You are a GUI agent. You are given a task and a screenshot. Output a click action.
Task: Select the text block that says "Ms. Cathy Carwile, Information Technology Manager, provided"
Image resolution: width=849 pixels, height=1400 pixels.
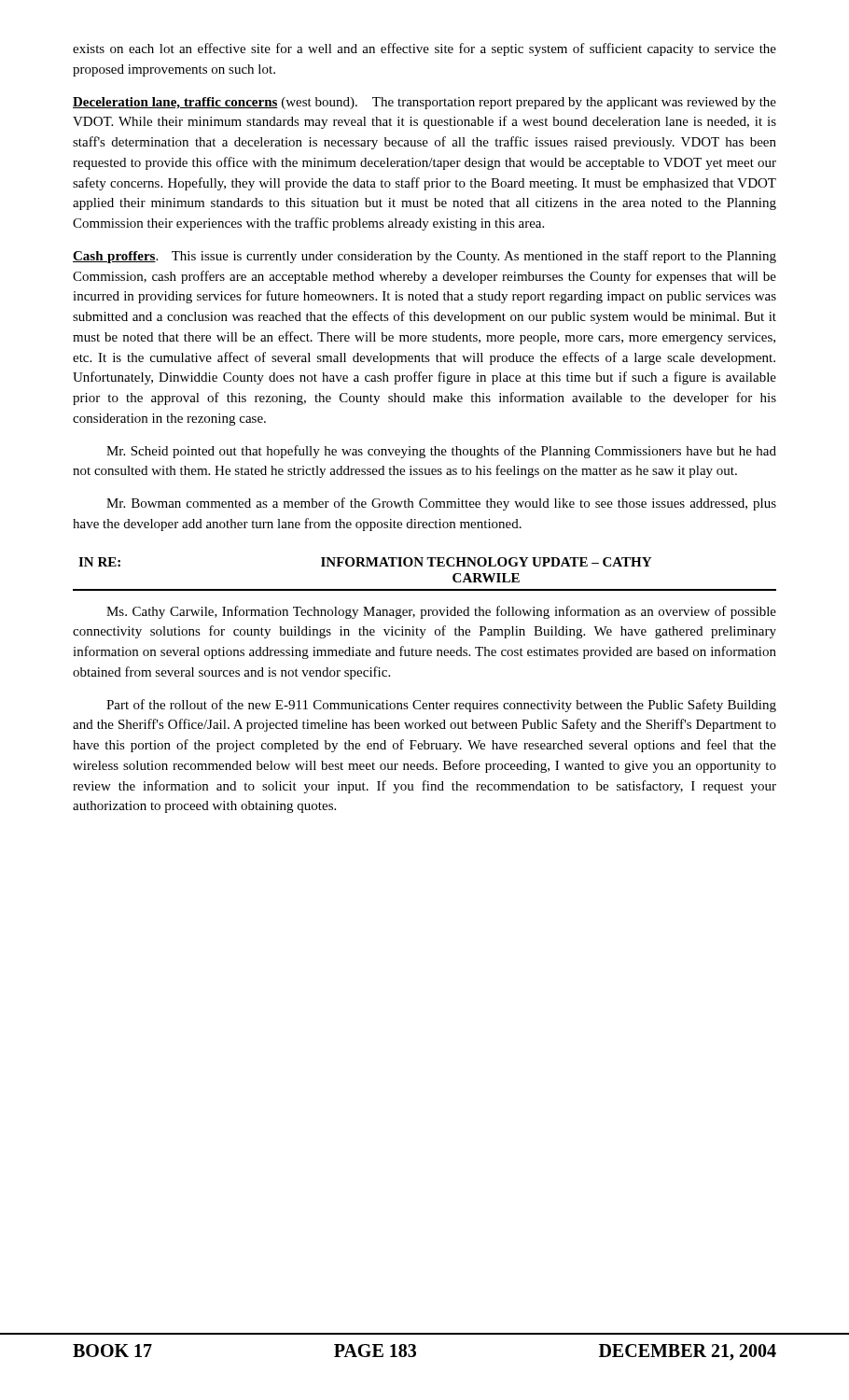coord(424,642)
